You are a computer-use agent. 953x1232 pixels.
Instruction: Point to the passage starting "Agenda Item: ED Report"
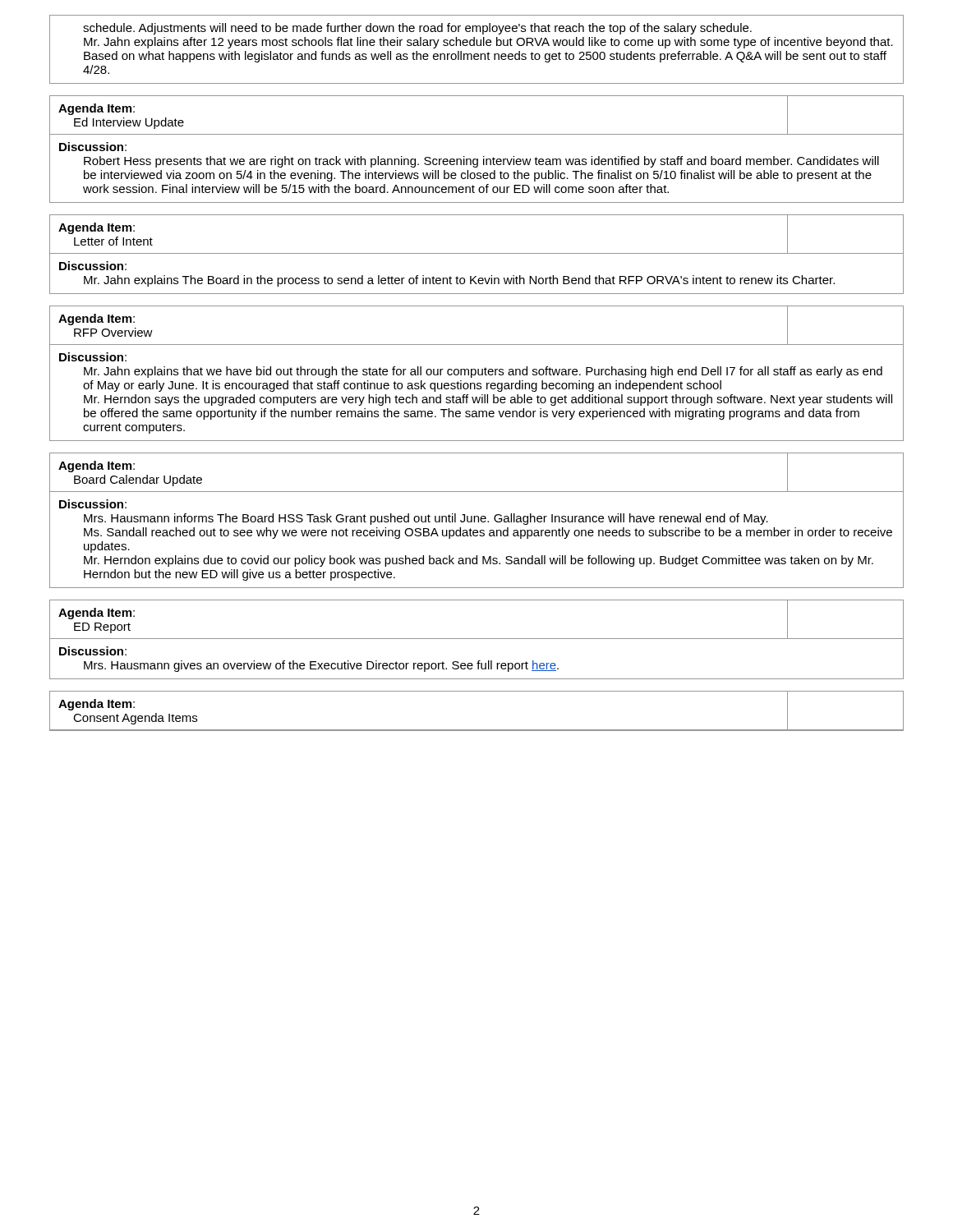(97, 619)
